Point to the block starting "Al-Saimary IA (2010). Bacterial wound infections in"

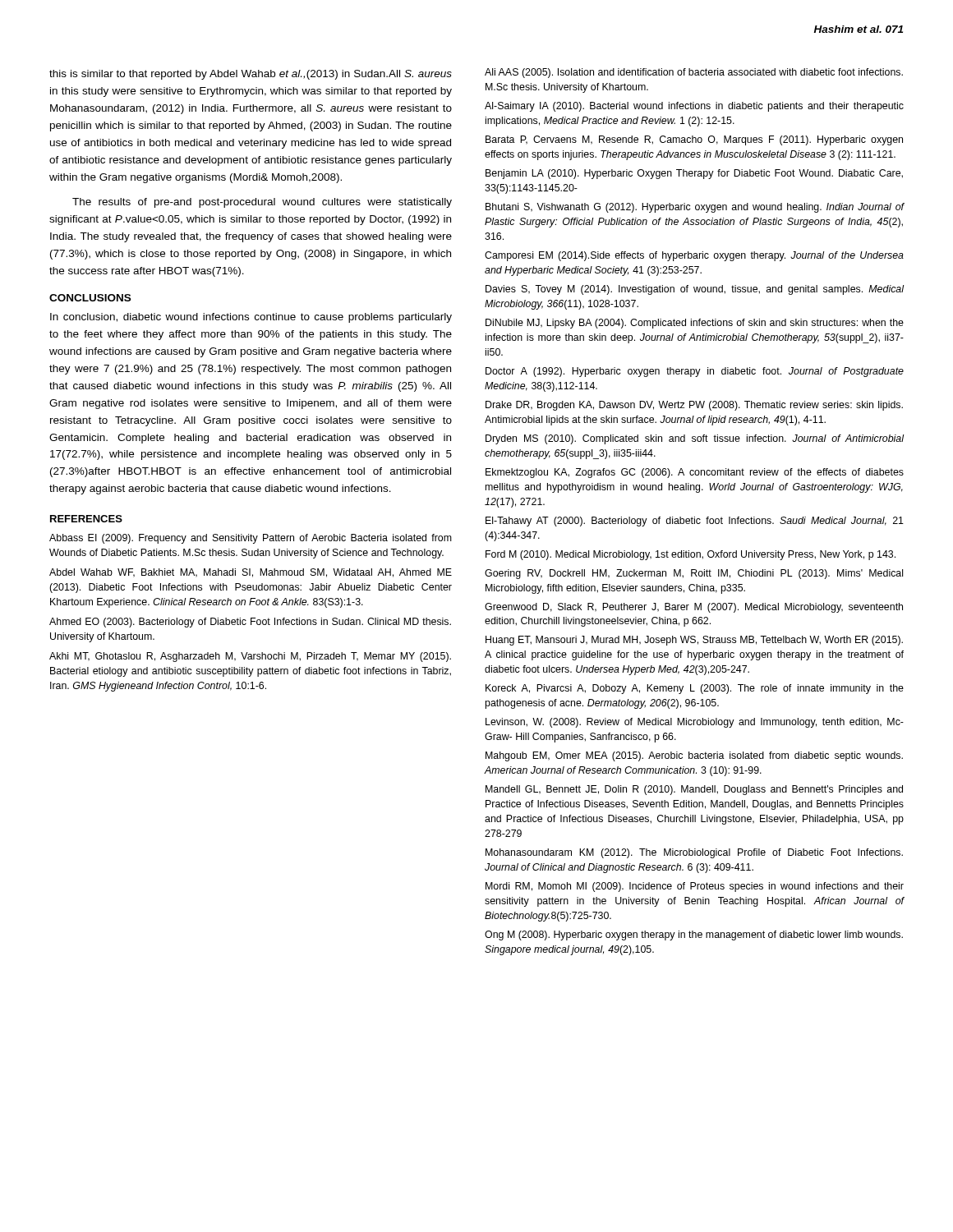click(x=694, y=114)
